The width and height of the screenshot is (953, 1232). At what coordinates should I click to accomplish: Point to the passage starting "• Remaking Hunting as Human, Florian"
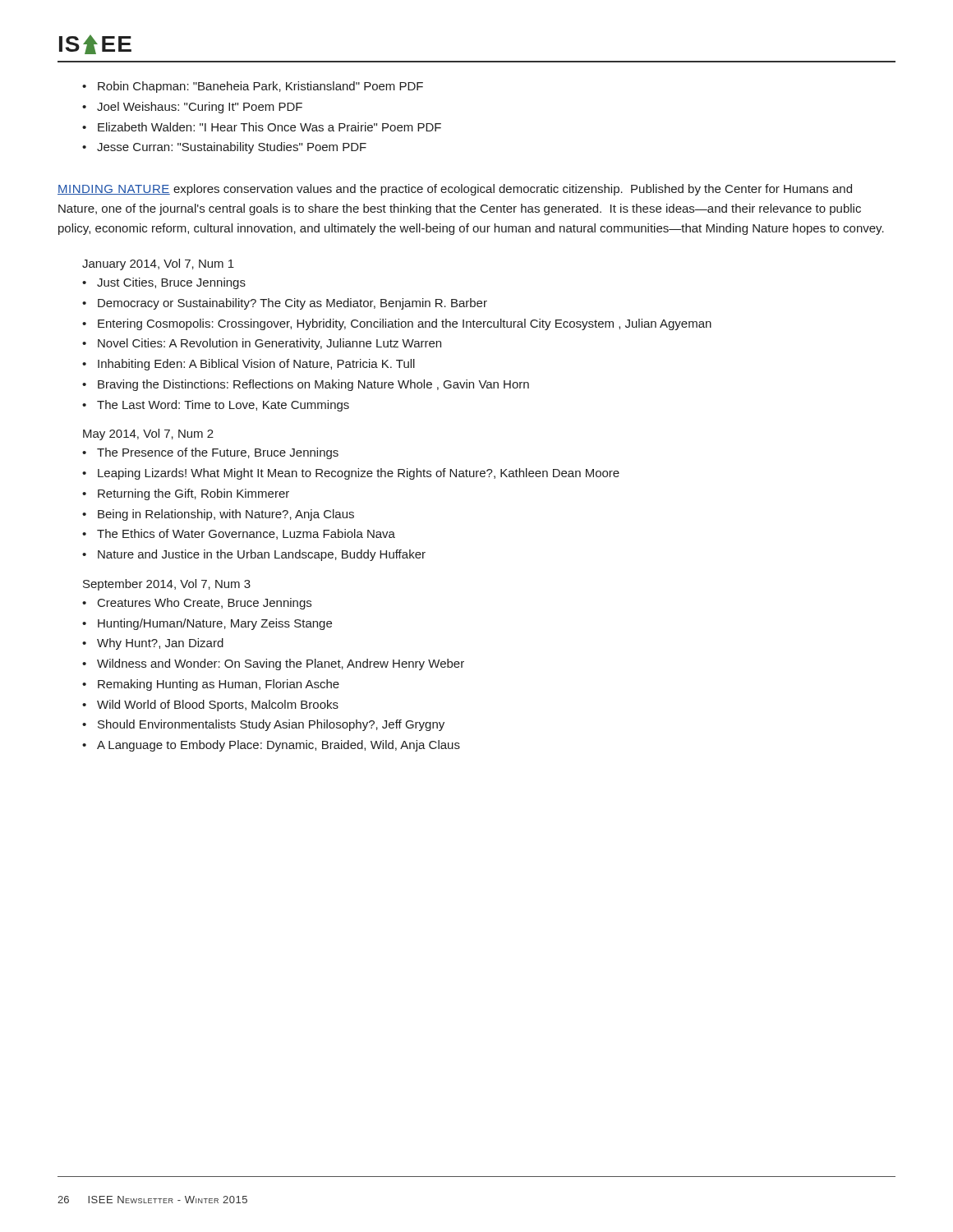point(211,684)
